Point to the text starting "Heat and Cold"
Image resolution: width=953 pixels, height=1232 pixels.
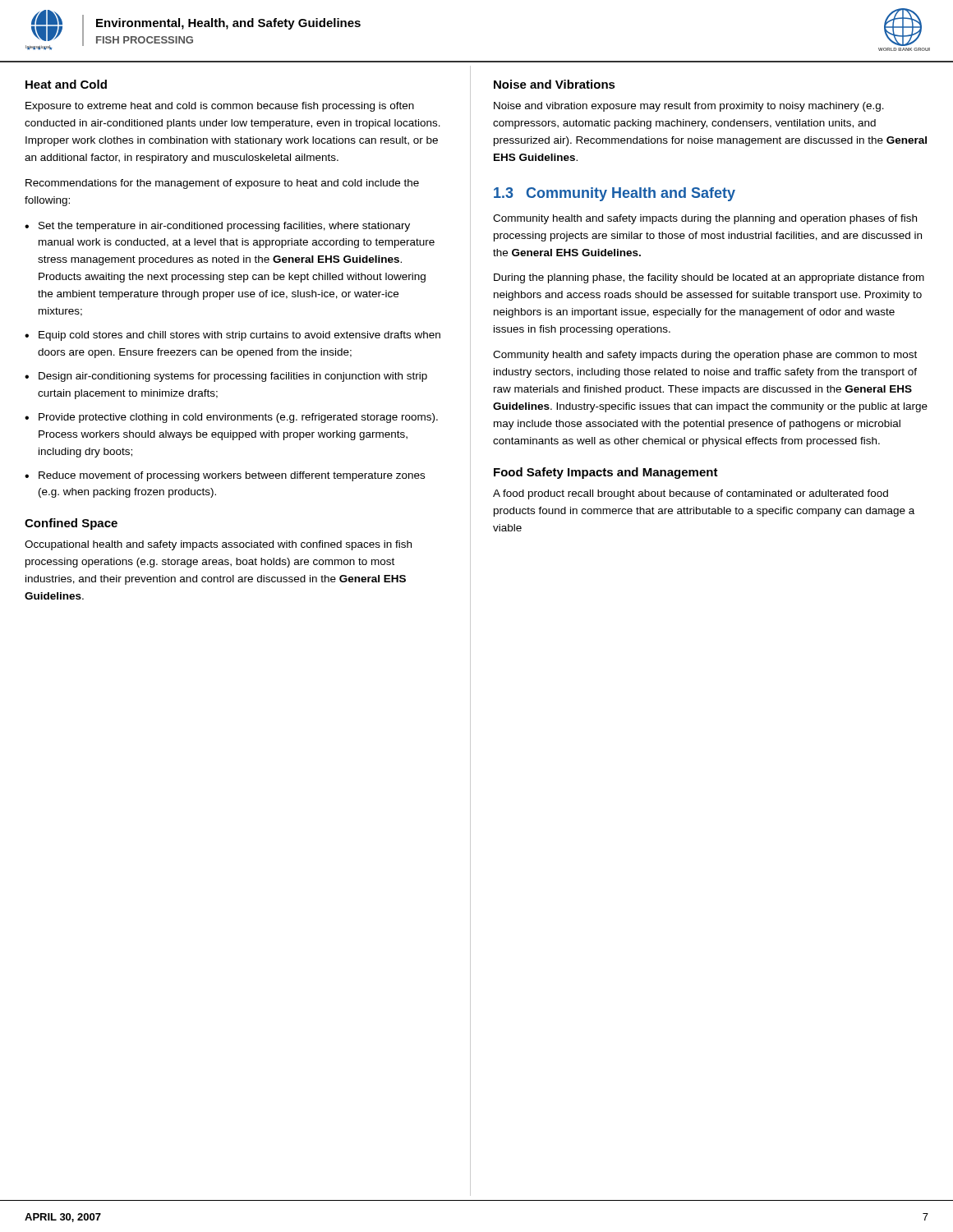click(66, 84)
